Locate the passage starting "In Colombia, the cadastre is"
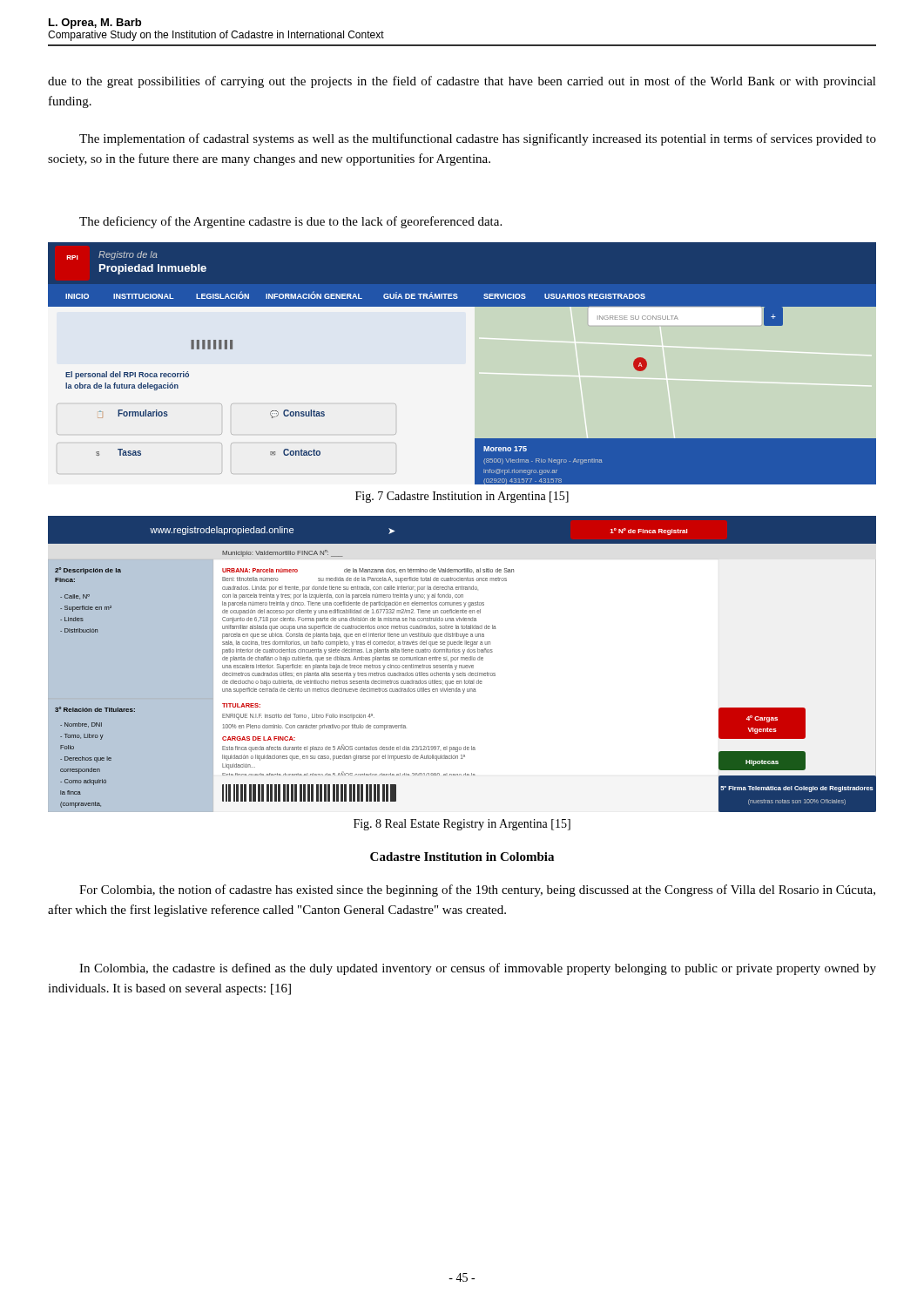Viewport: 924px width, 1307px height. point(462,978)
